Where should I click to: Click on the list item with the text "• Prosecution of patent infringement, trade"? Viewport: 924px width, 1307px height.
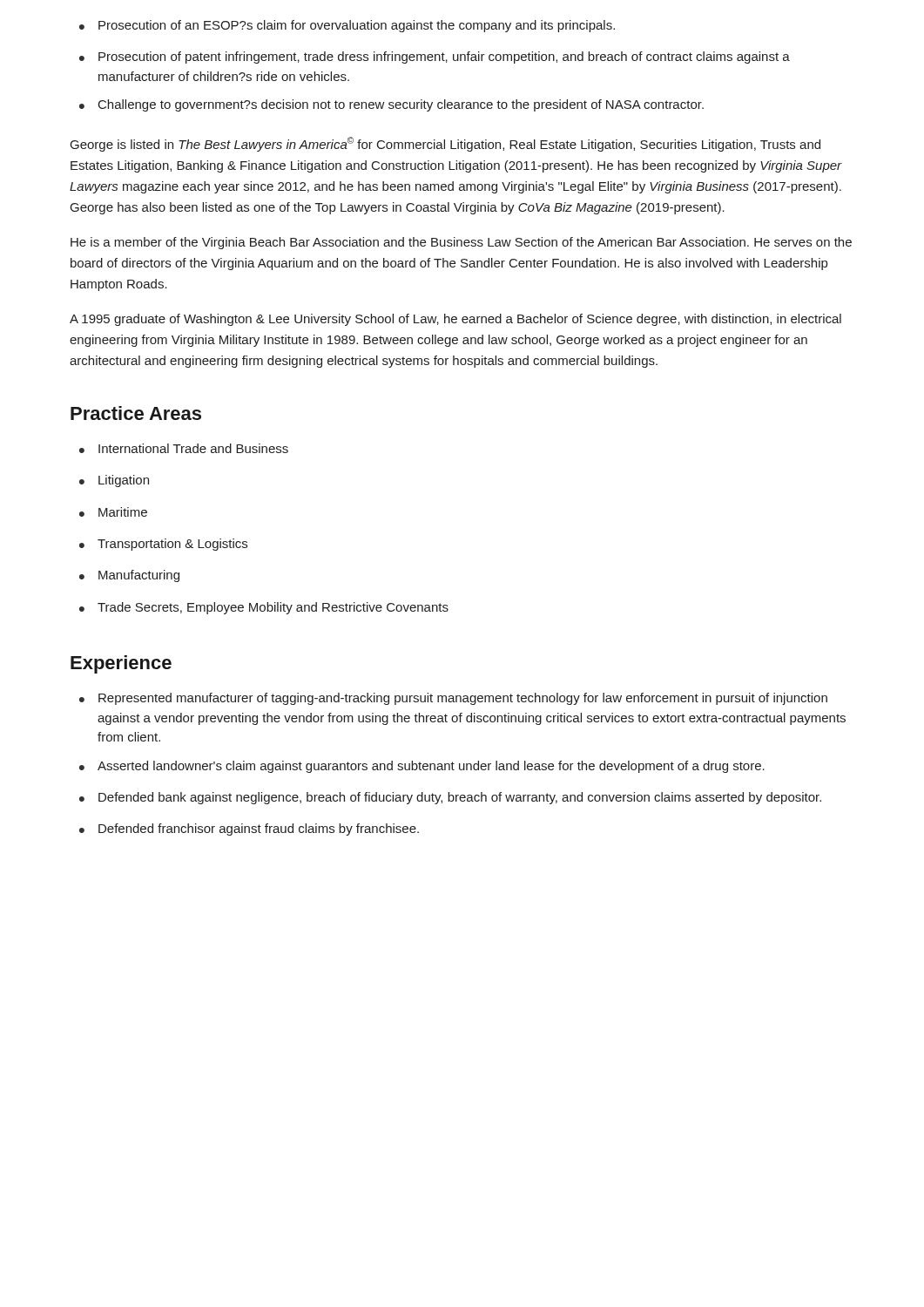466,67
